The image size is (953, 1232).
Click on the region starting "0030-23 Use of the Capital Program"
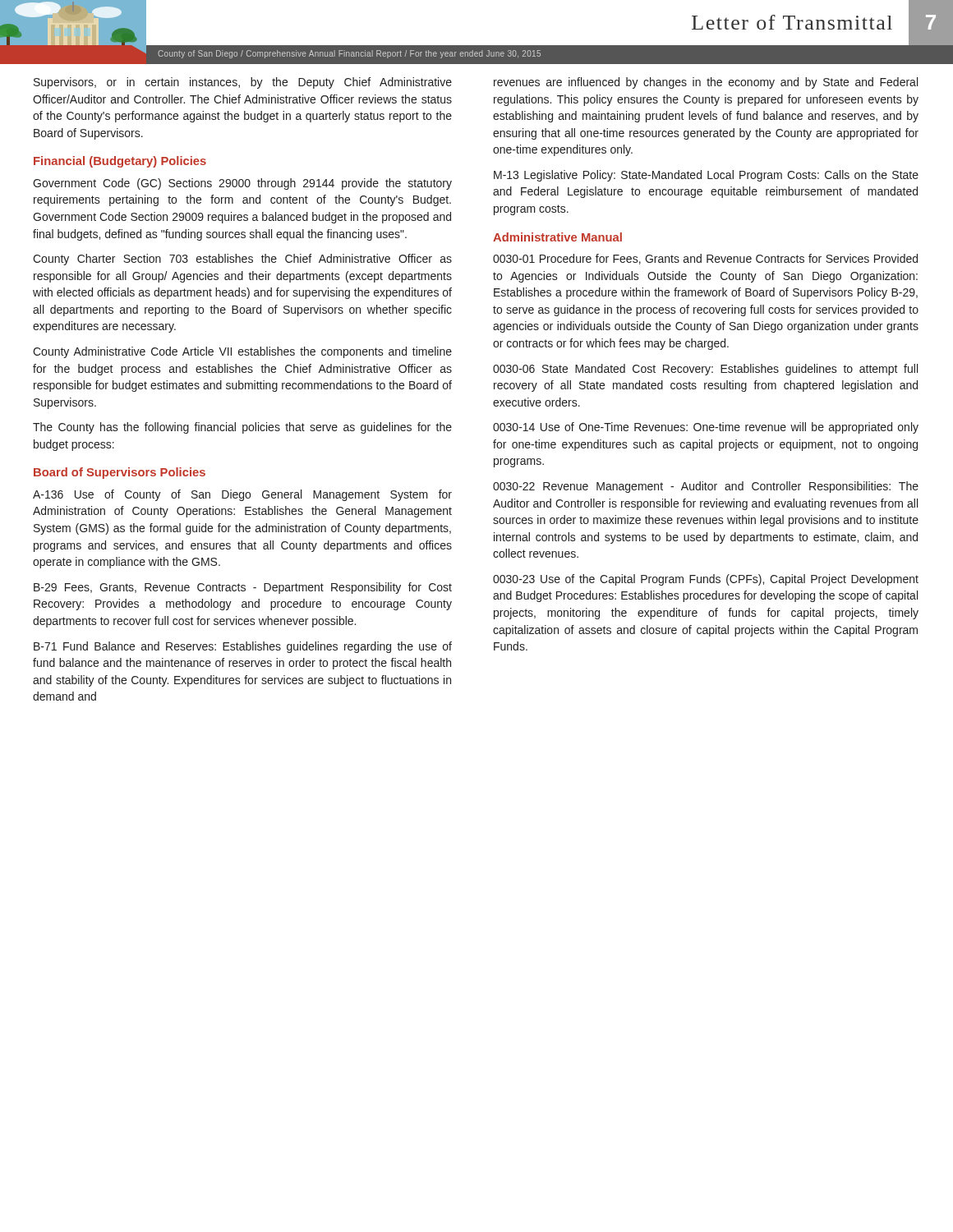click(706, 613)
